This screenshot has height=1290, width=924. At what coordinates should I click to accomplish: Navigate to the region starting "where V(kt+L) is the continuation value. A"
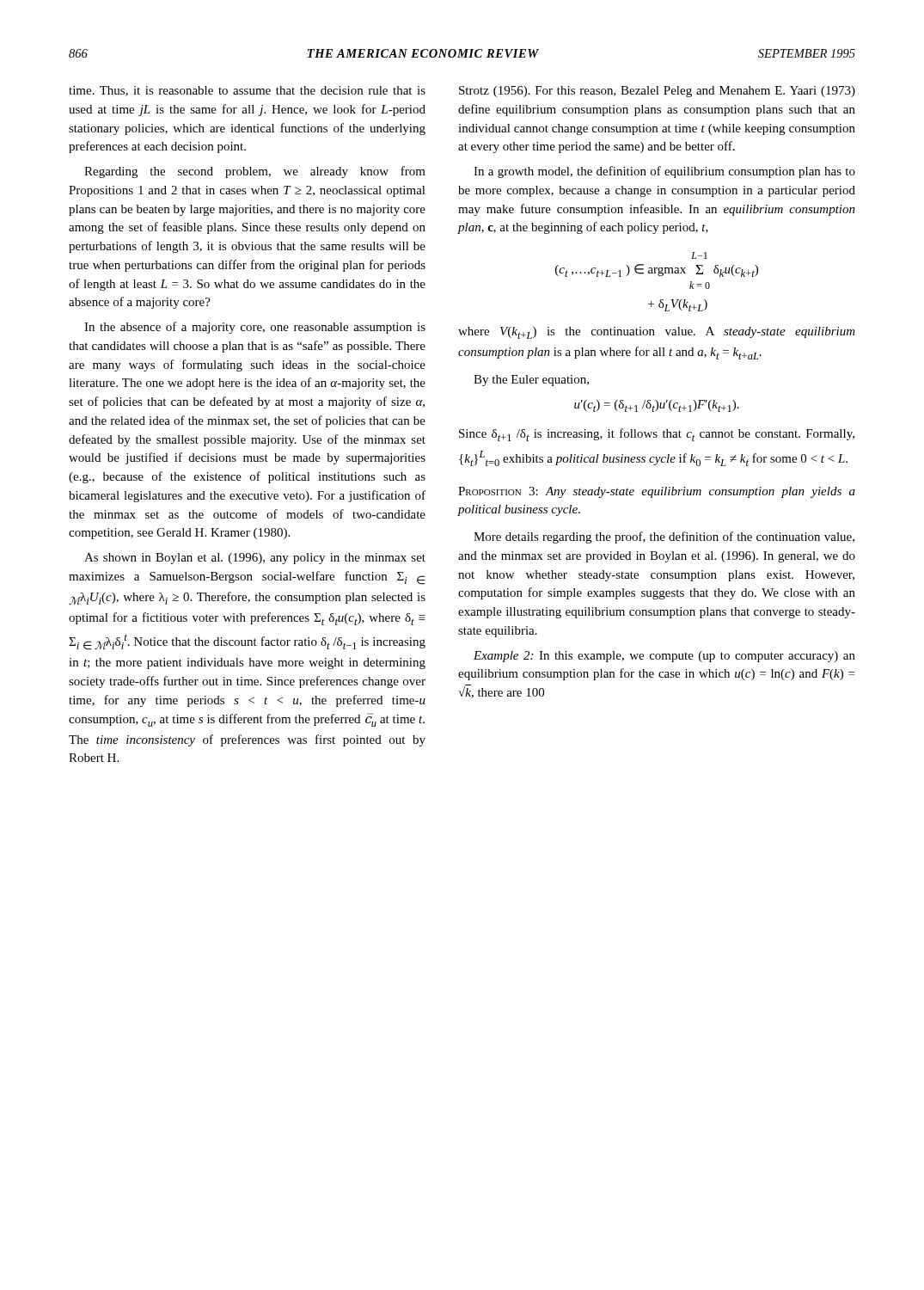(657, 356)
